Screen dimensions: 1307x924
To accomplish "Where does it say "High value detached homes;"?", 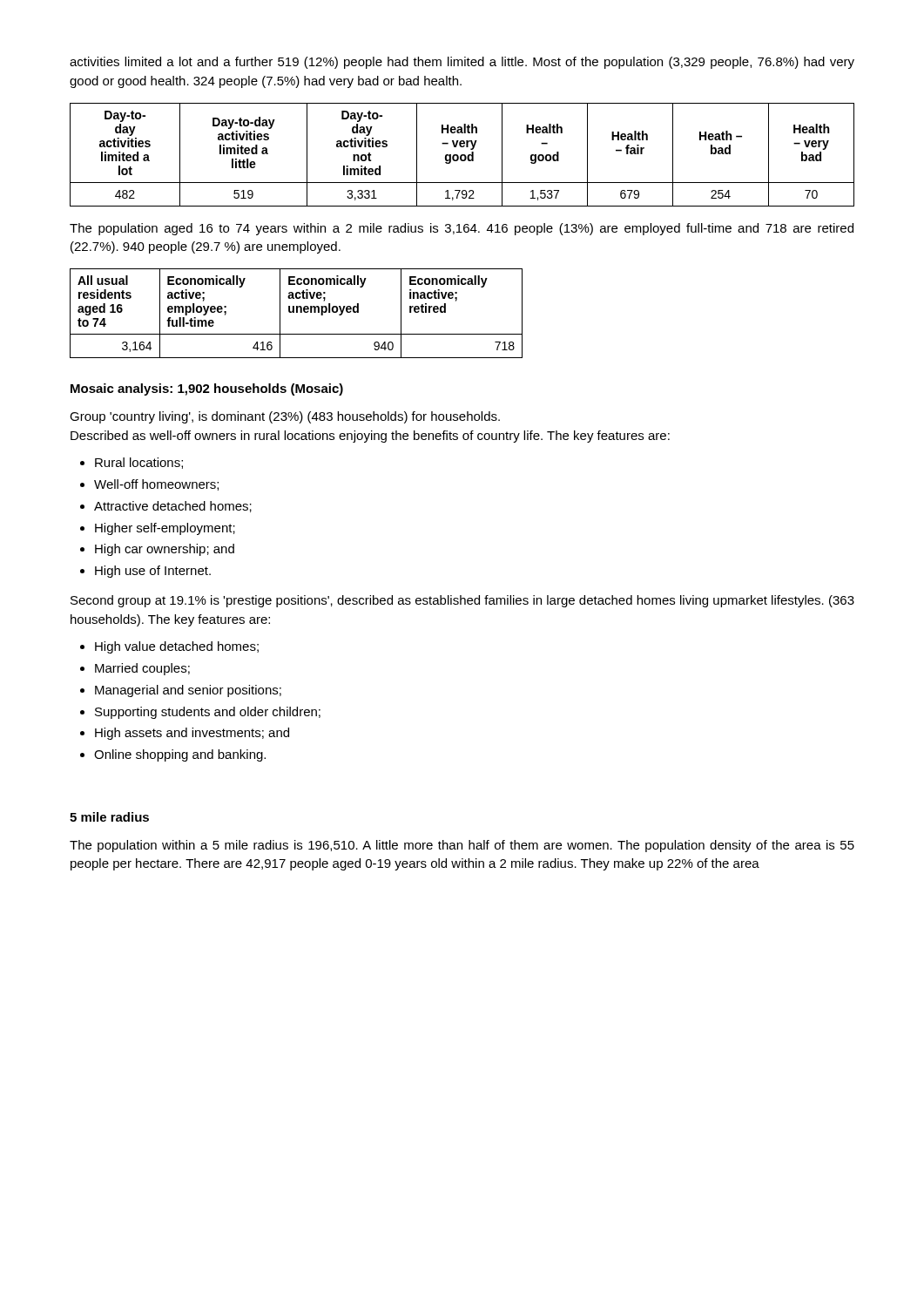I will (169, 647).
